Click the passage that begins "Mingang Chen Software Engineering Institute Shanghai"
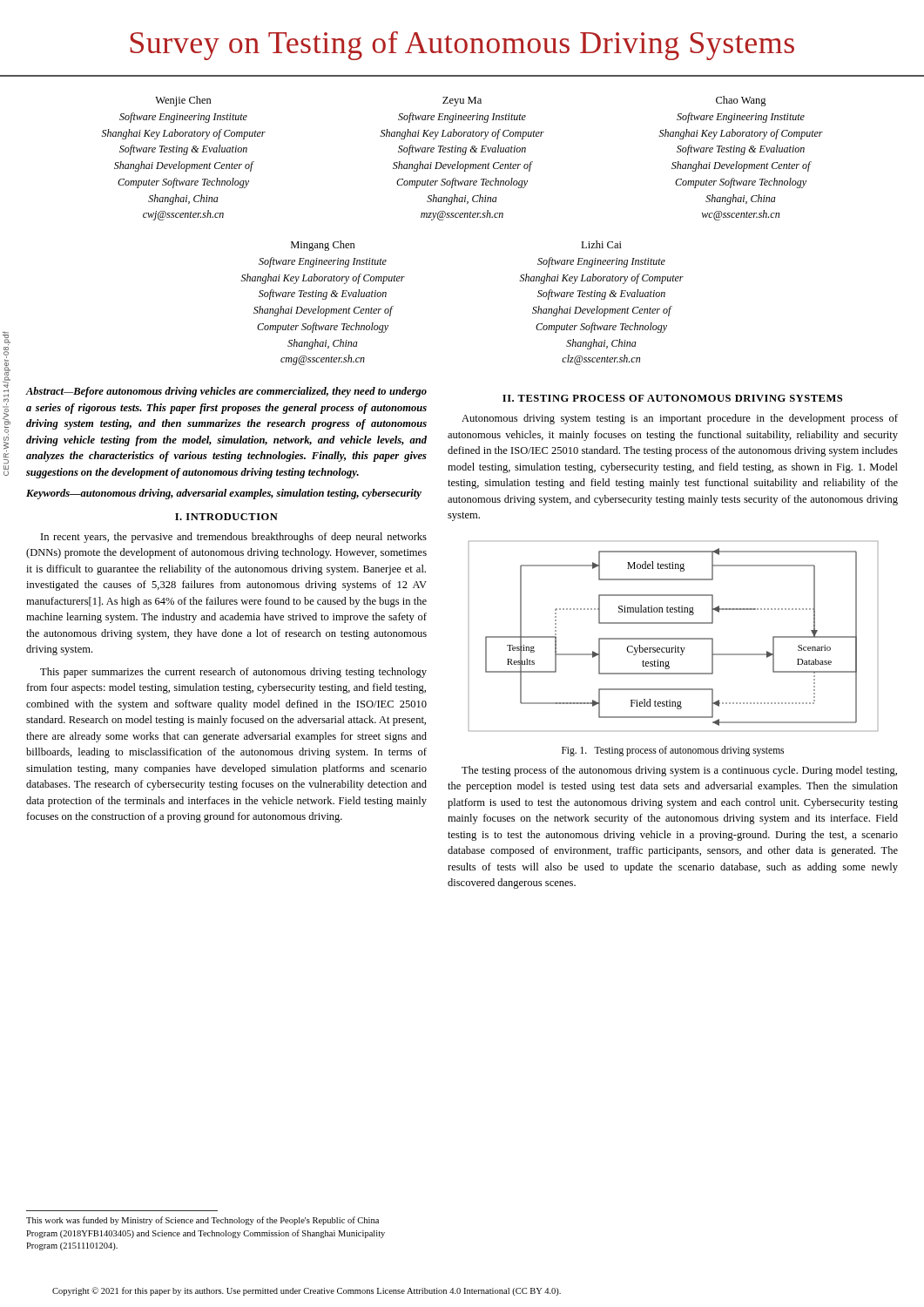The image size is (924, 1307). click(316, 245)
